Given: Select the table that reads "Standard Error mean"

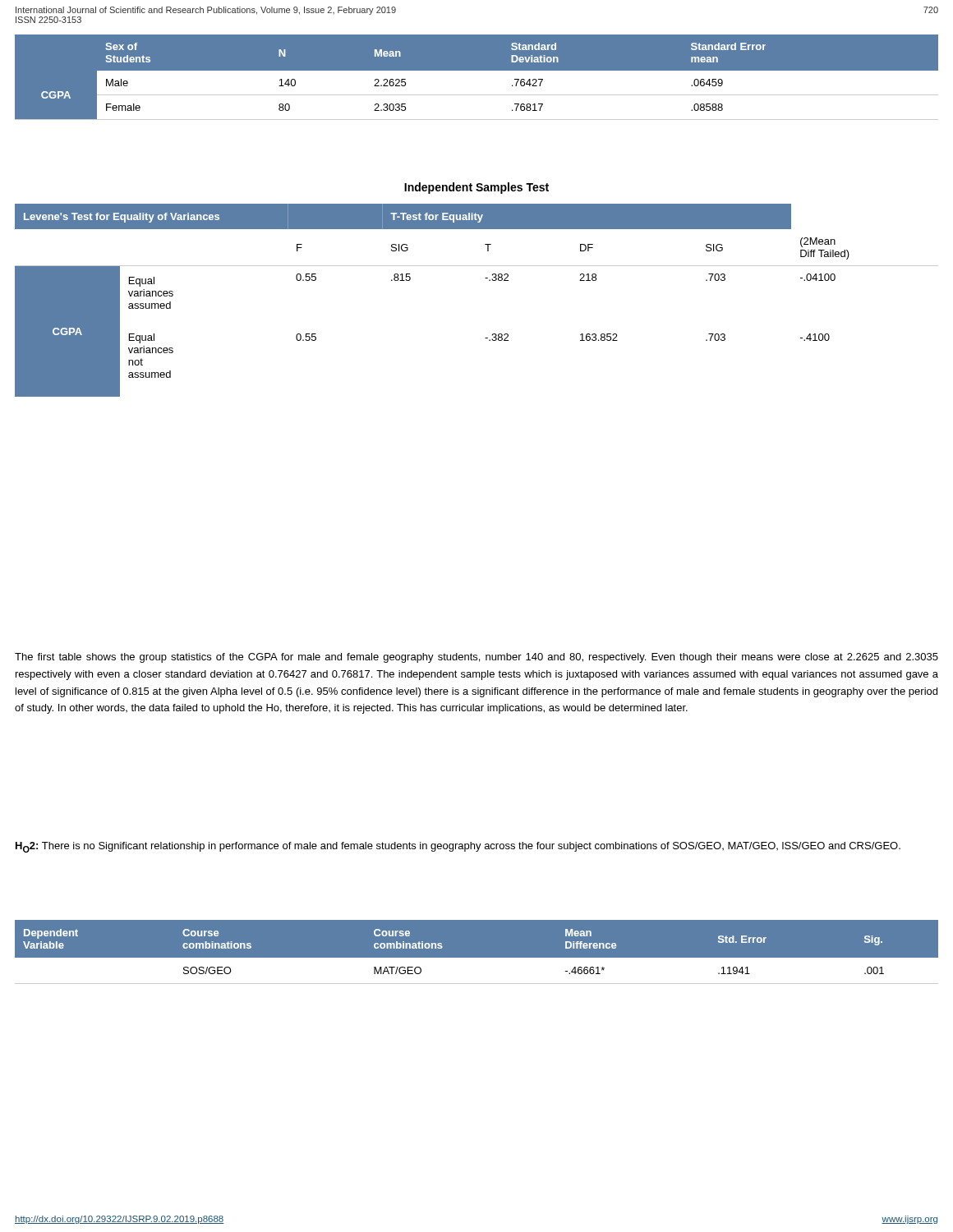Looking at the screenshot, I should (476, 77).
